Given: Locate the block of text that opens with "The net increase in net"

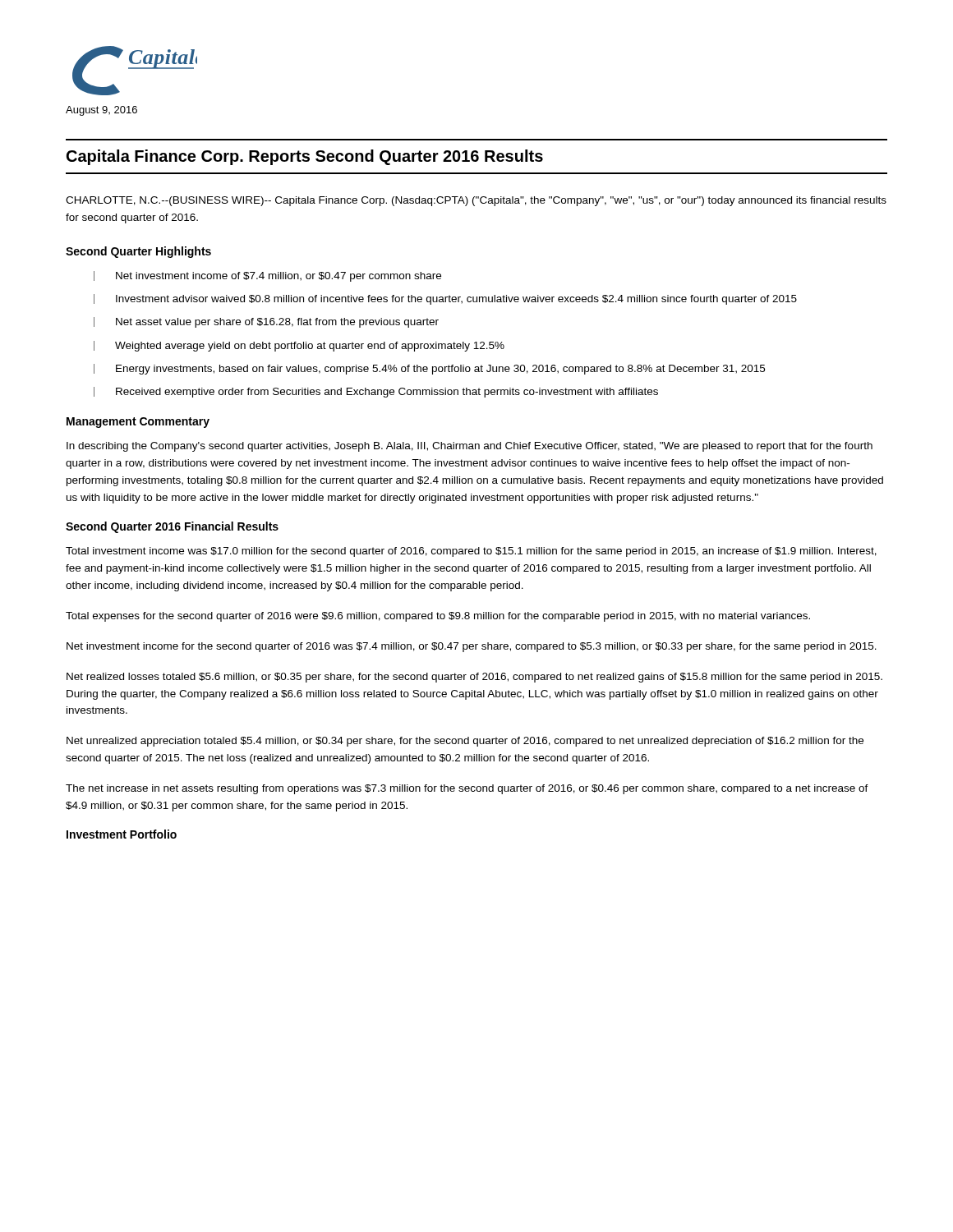Looking at the screenshot, I should point(467,797).
